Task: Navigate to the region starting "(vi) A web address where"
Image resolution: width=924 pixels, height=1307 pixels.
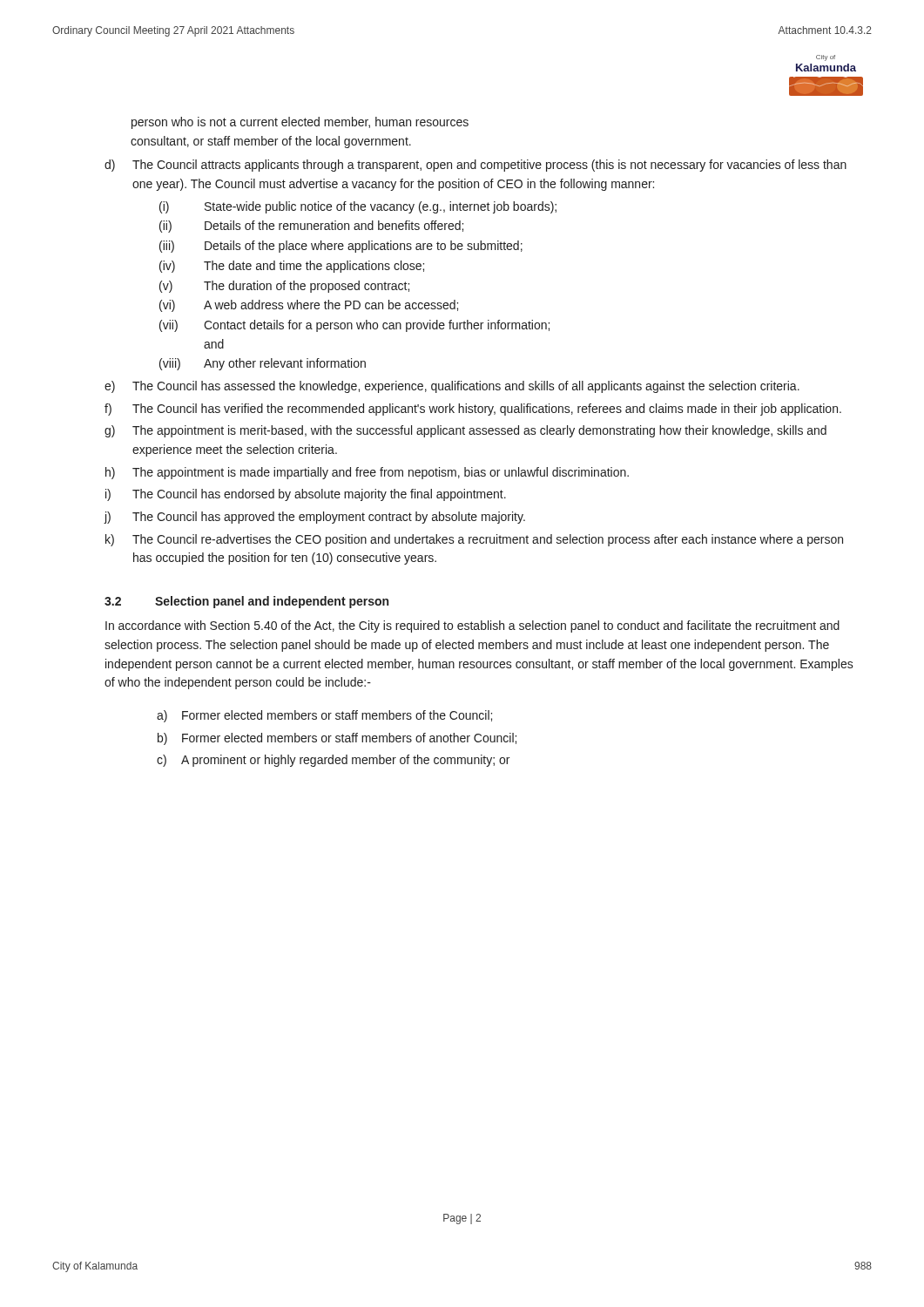Action: (x=309, y=306)
